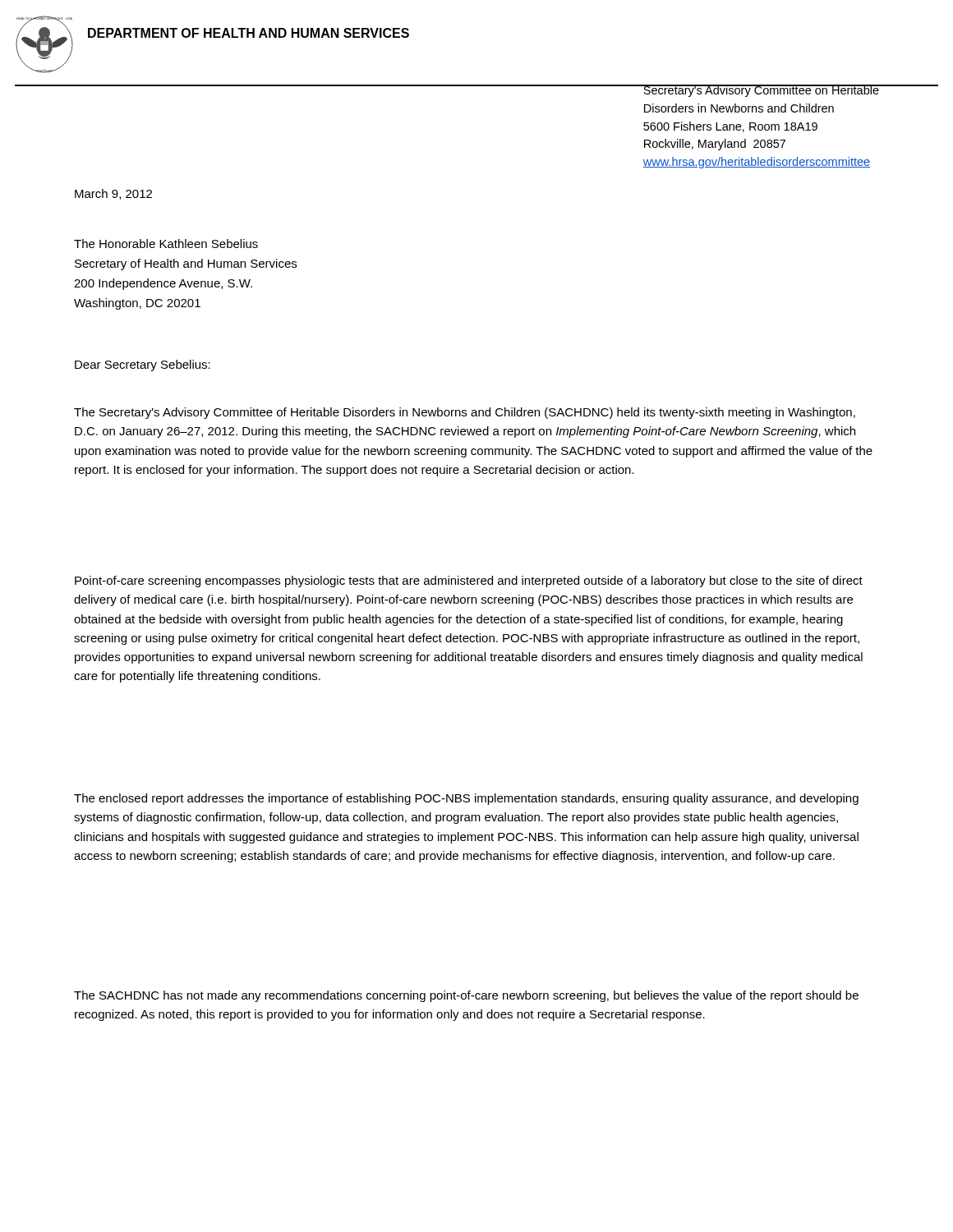Locate the block of text that opens with "Secretary's Advisory Committee"
This screenshot has width=953, height=1232.
coord(761,126)
